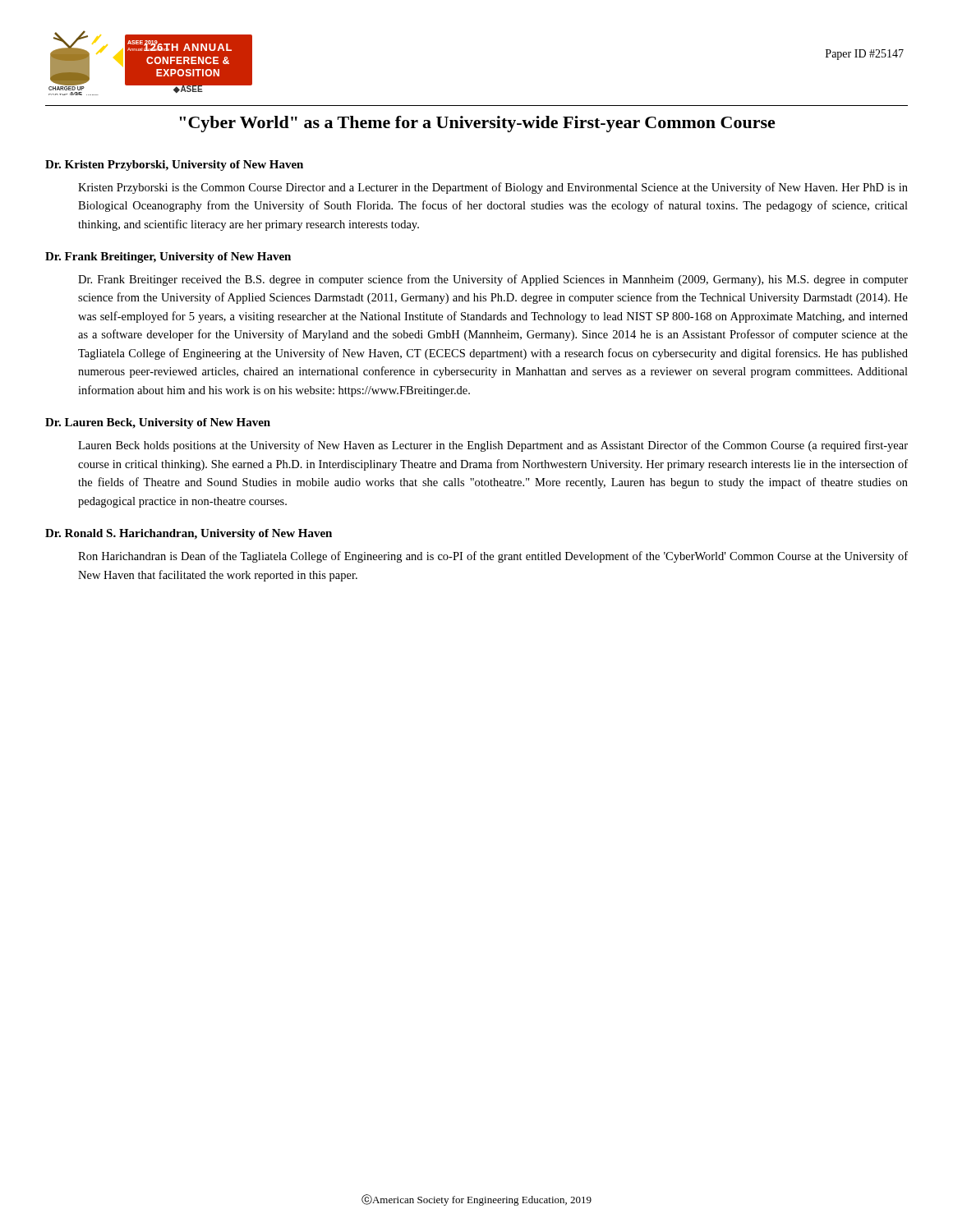Locate the text block that reads "Lauren Beck holds"
Screen dimensions: 1232x953
[493, 473]
